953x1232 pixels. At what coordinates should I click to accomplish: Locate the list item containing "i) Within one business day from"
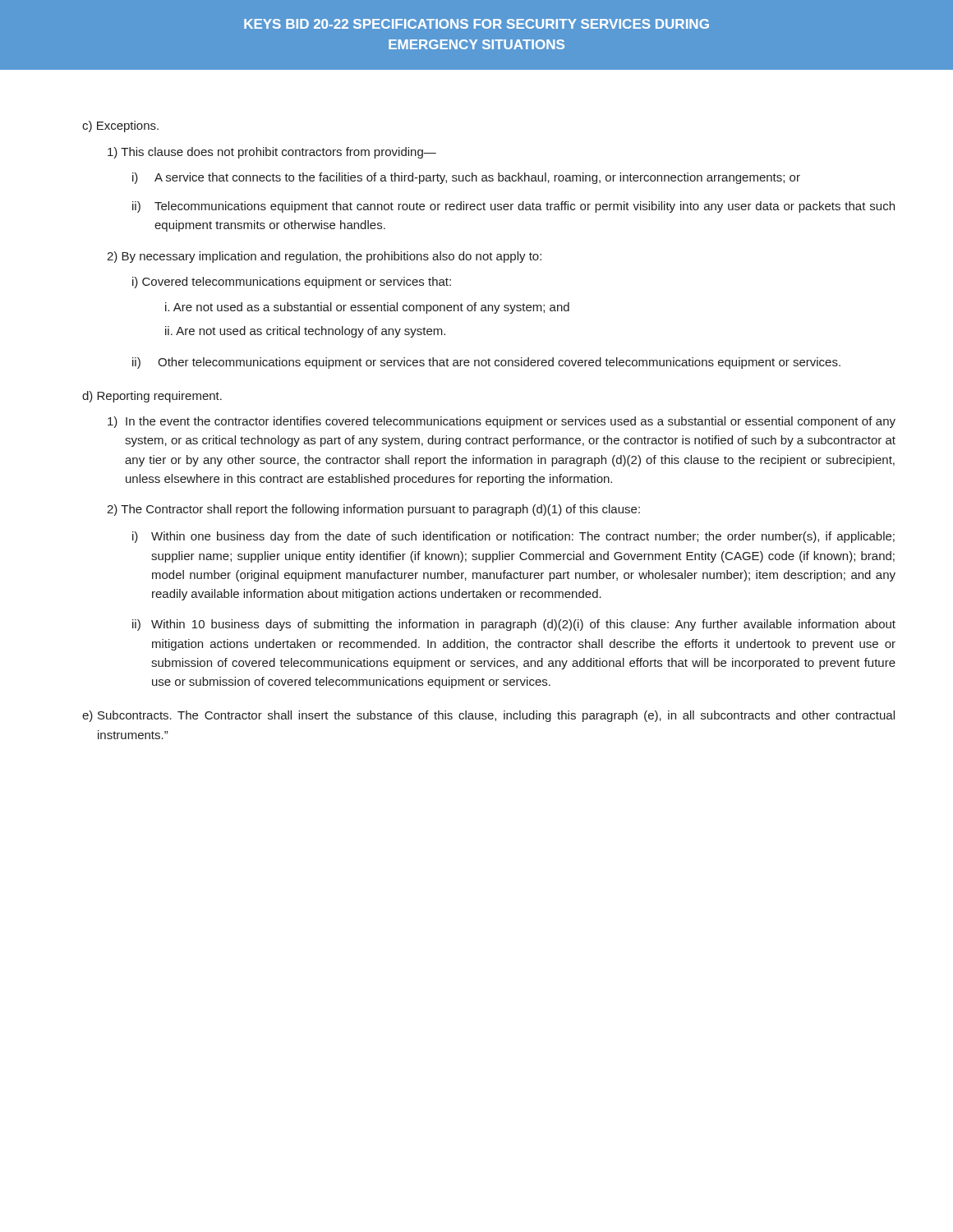[x=513, y=565]
